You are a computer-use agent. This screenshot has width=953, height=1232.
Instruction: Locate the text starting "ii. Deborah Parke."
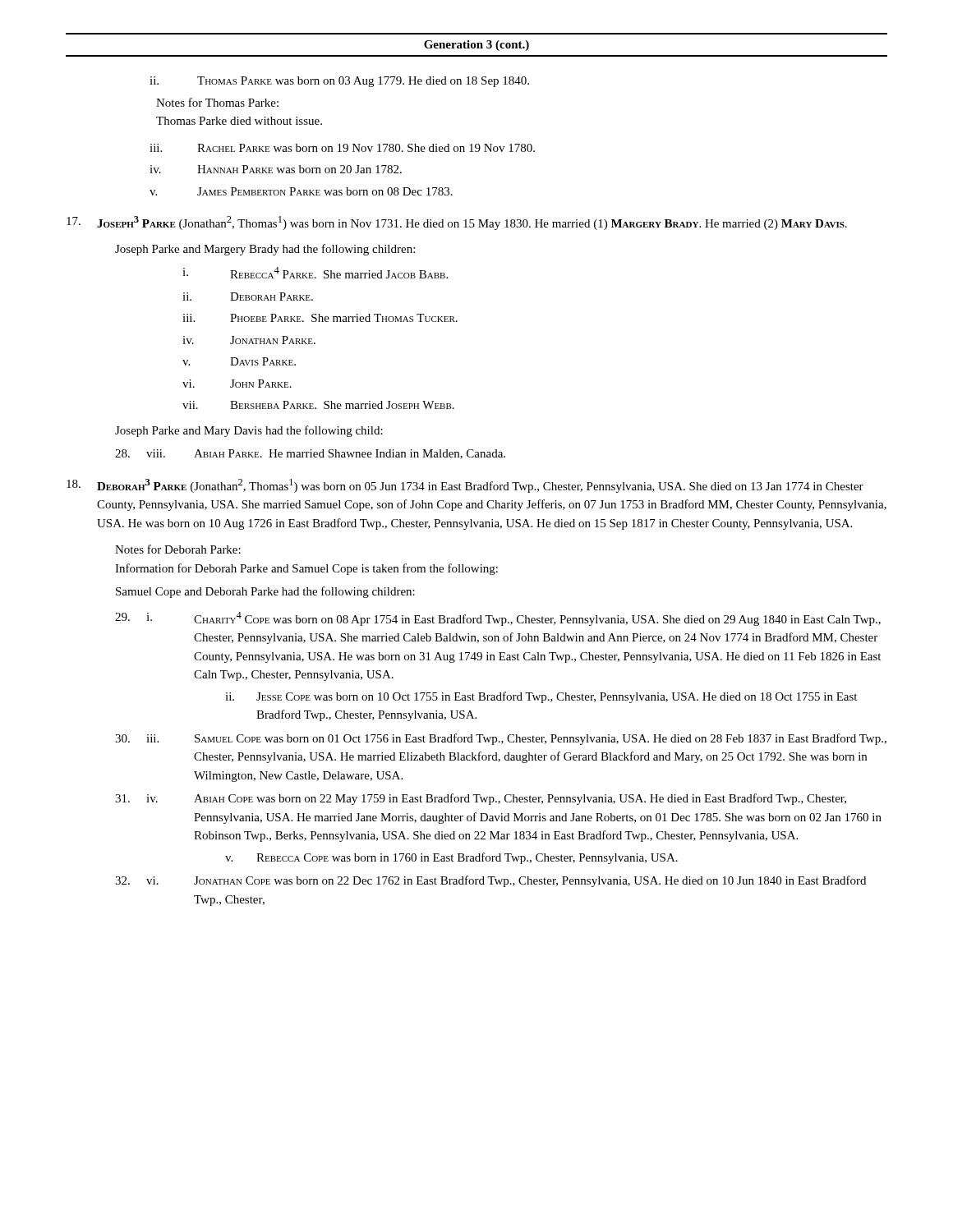[248, 297]
